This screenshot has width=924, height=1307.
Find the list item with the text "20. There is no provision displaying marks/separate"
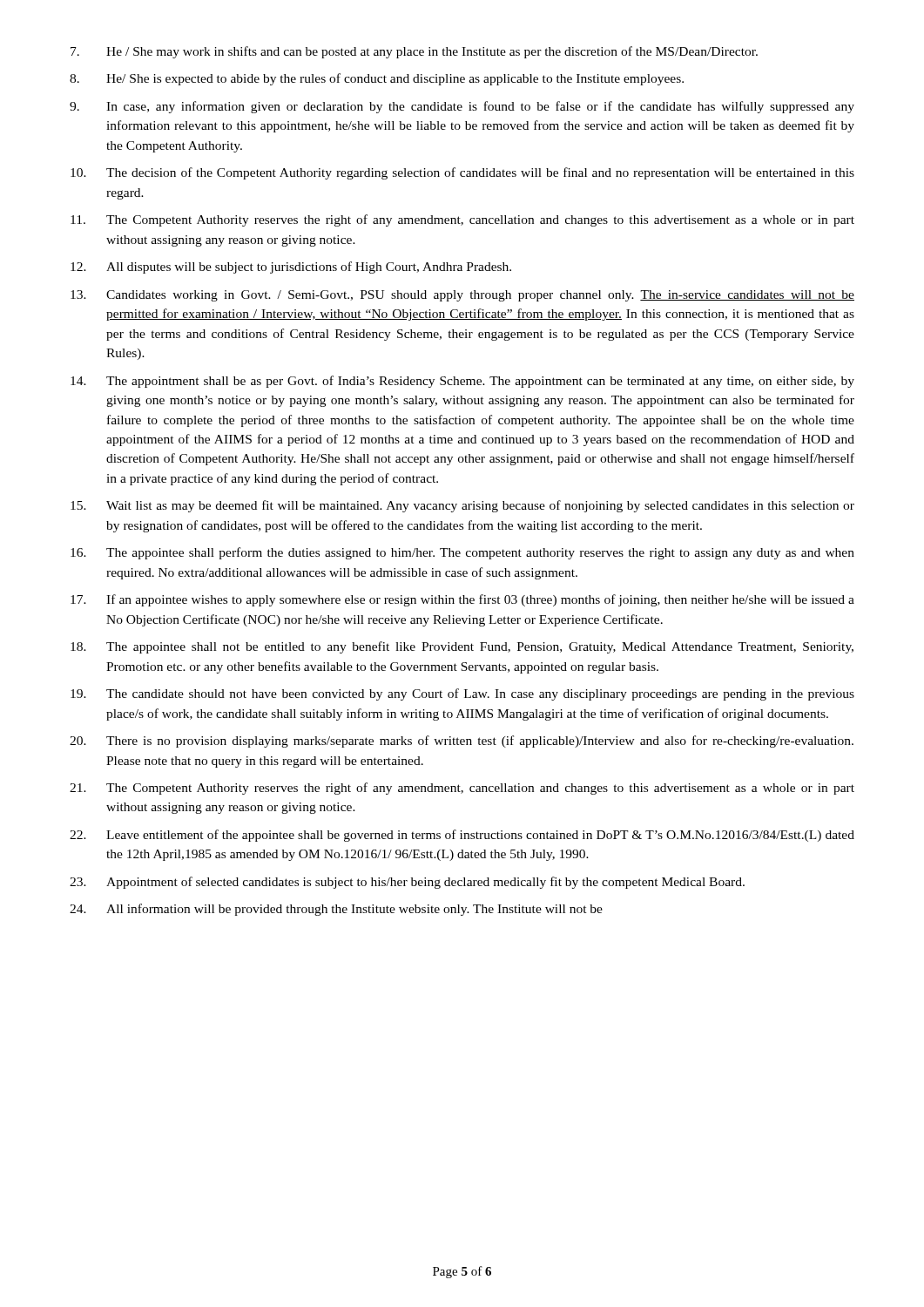[462, 751]
